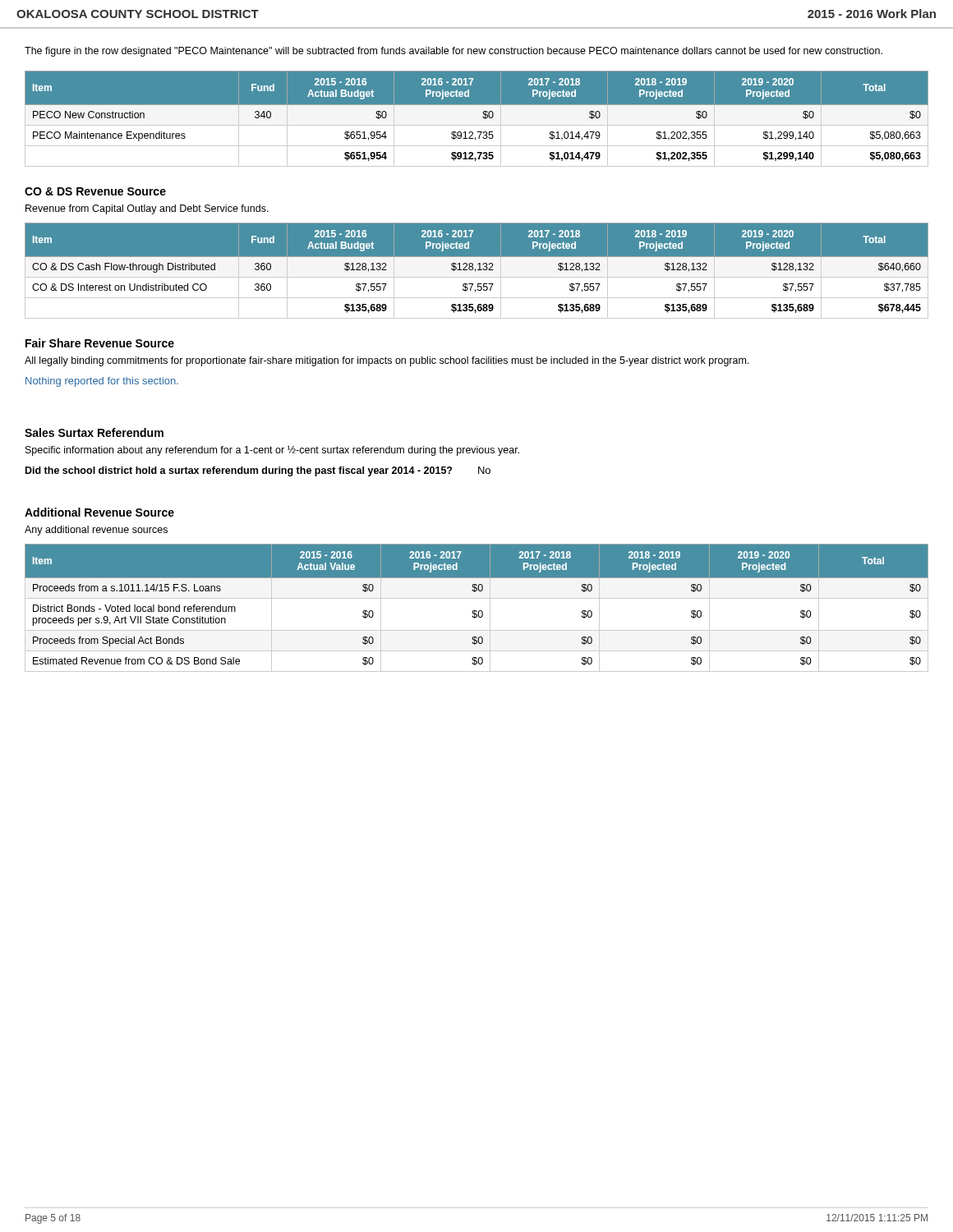Navigate to the element starting "CO & DS"
This screenshot has width=953, height=1232.
pyautogui.click(x=95, y=191)
